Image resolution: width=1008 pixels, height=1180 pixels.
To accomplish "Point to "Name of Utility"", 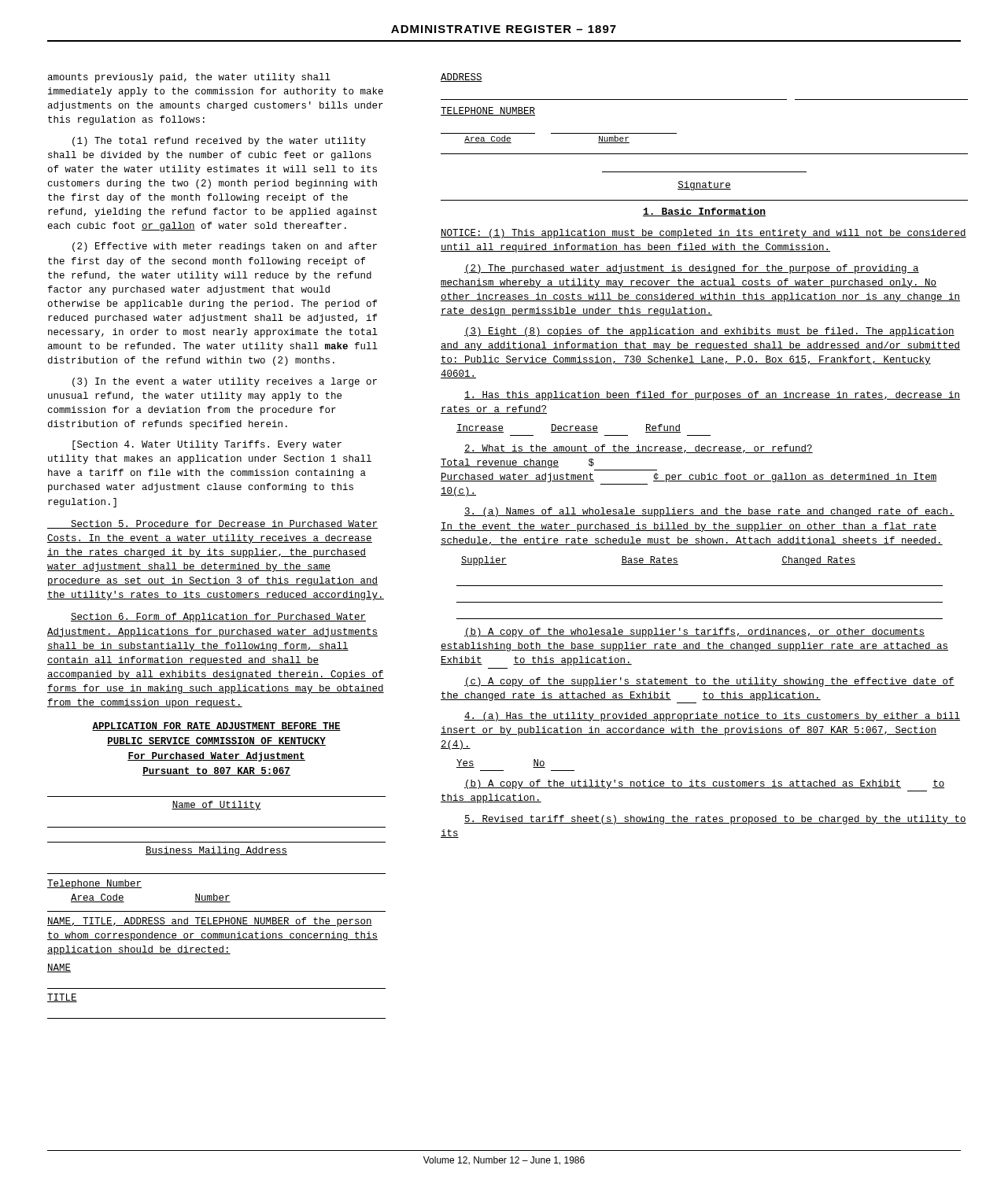I will click(x=216, y=806).
